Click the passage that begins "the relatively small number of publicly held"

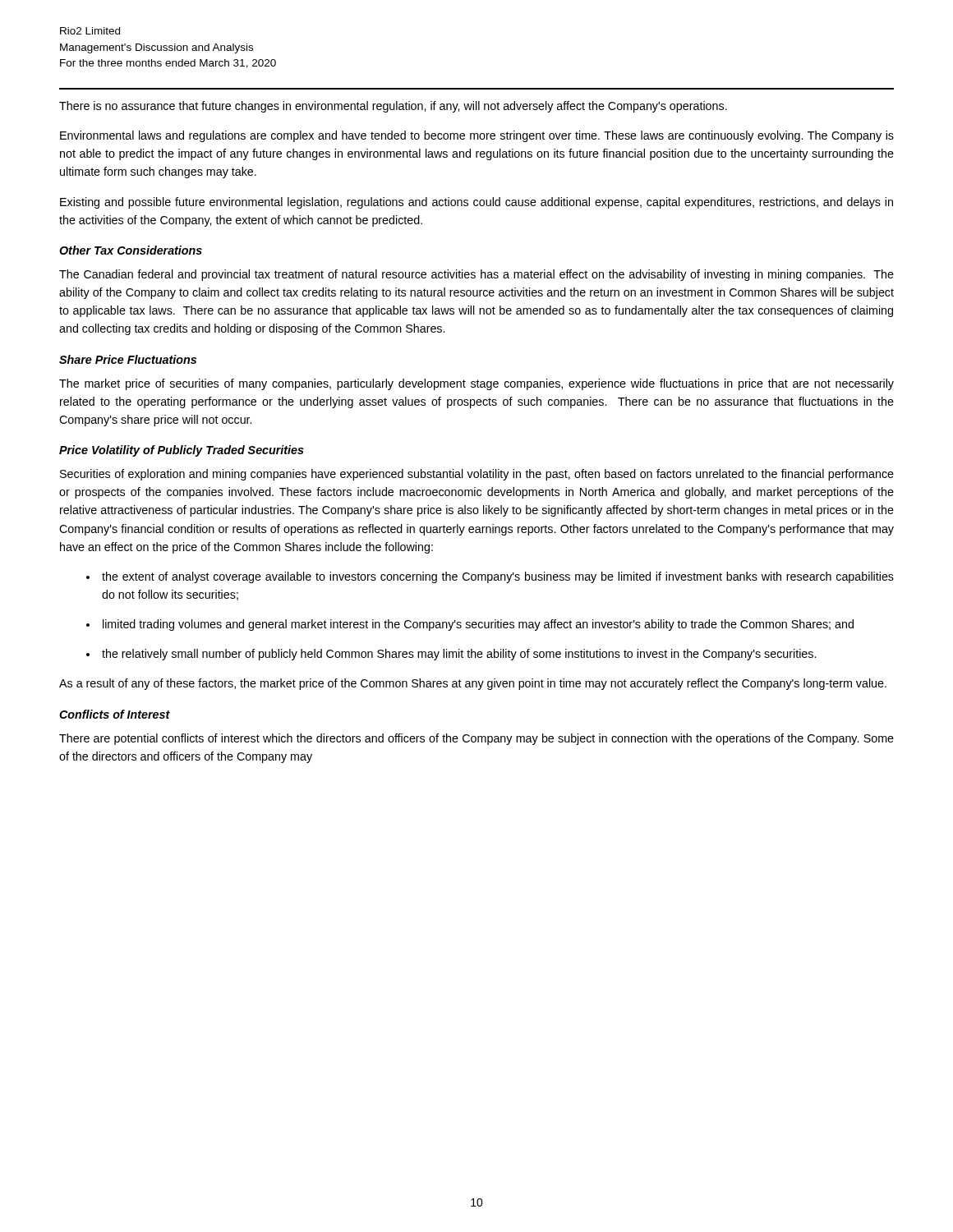[459, 654]
